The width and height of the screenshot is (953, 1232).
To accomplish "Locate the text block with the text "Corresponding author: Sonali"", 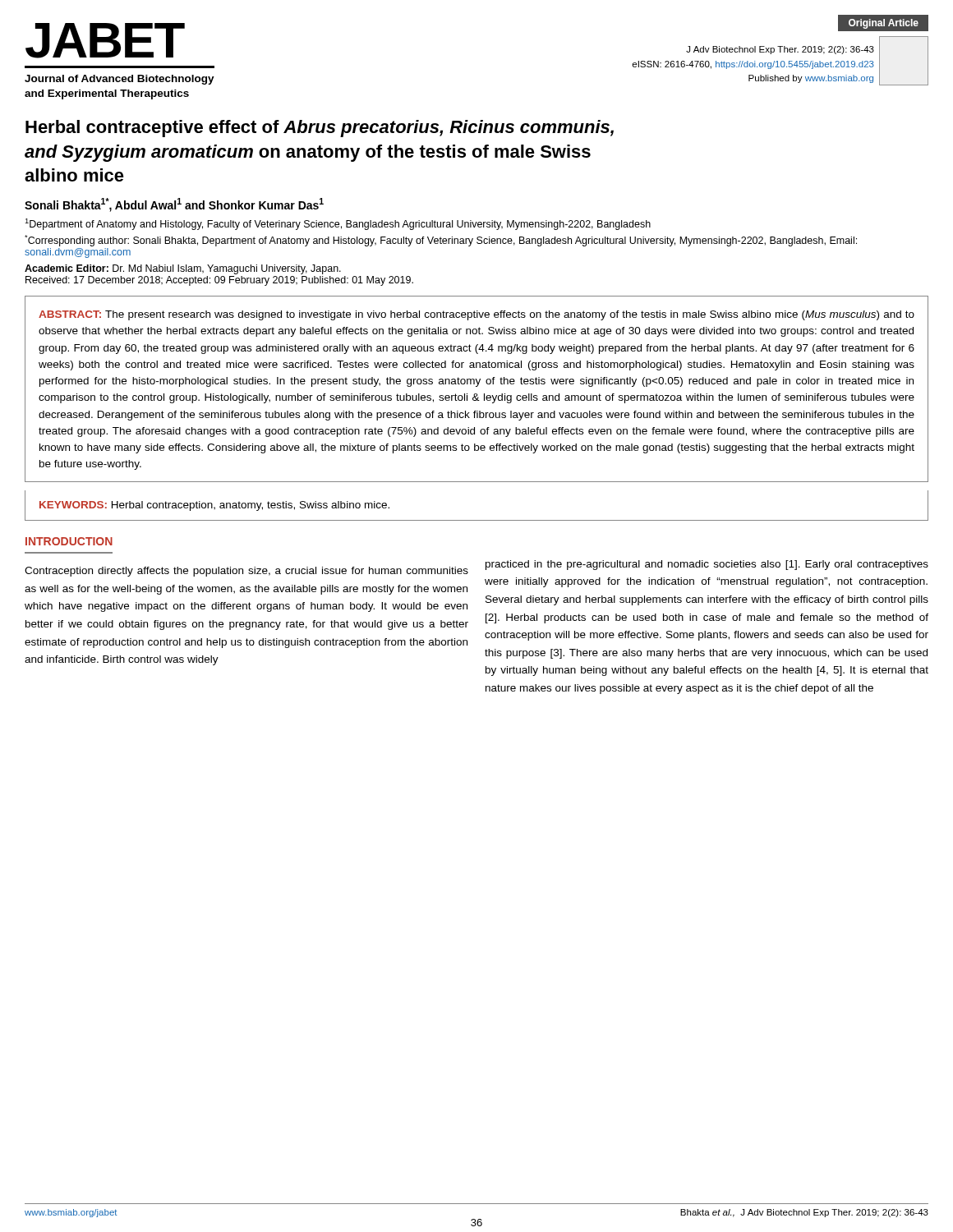I will point(441,246).
